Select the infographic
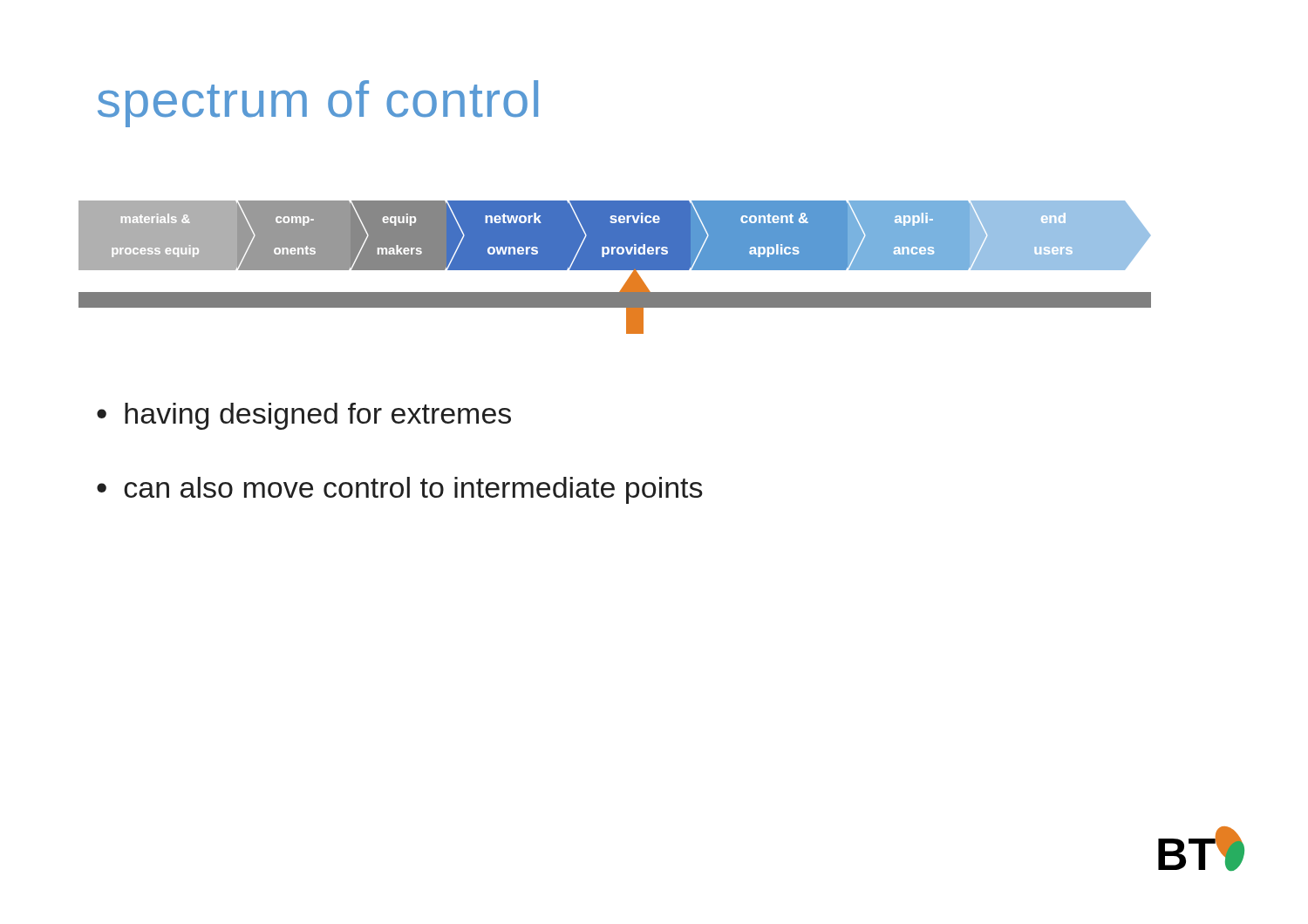This screenshot has width=1308, height=924. pos(650,279)
